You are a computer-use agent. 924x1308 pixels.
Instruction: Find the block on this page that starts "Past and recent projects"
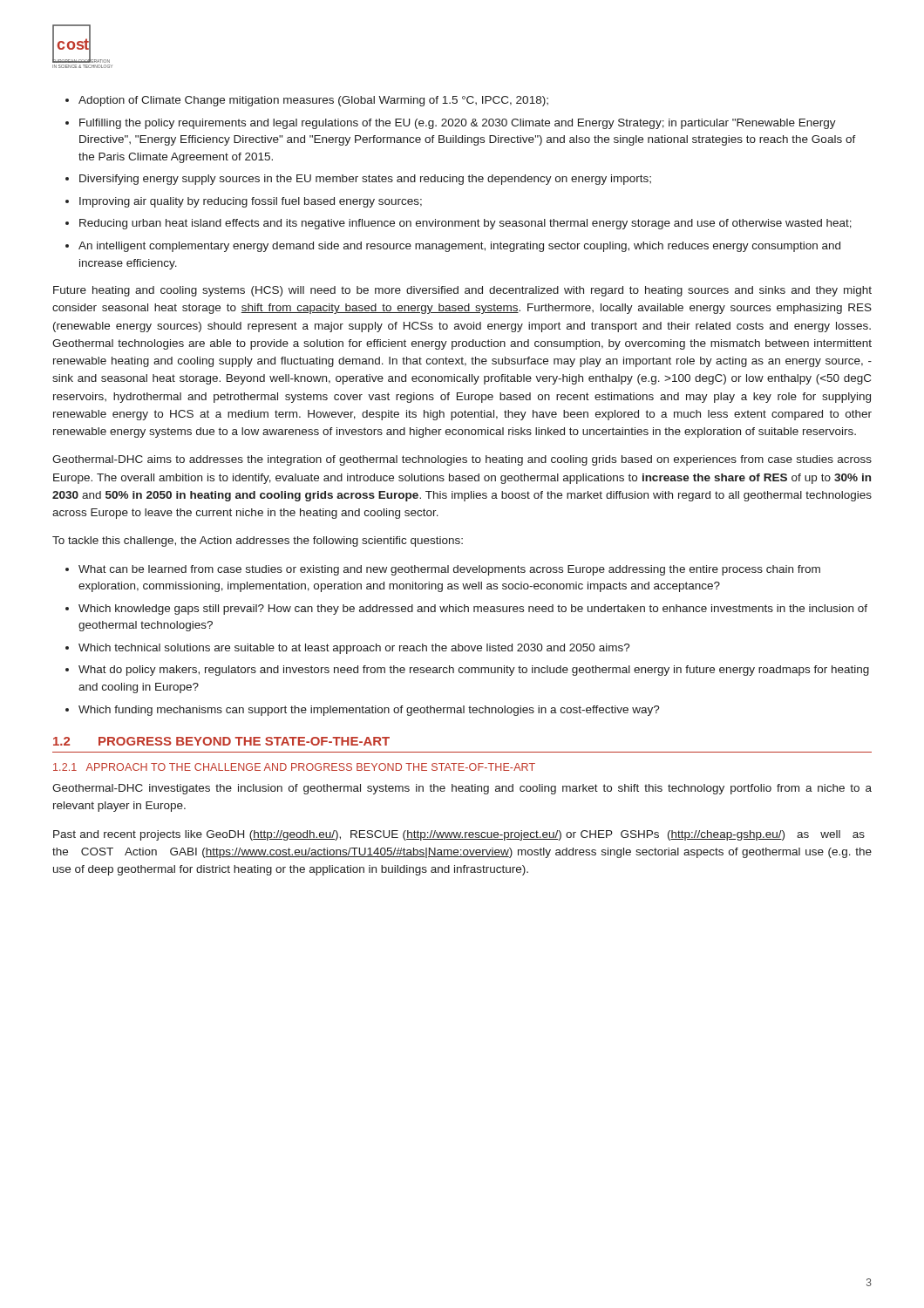462,851
